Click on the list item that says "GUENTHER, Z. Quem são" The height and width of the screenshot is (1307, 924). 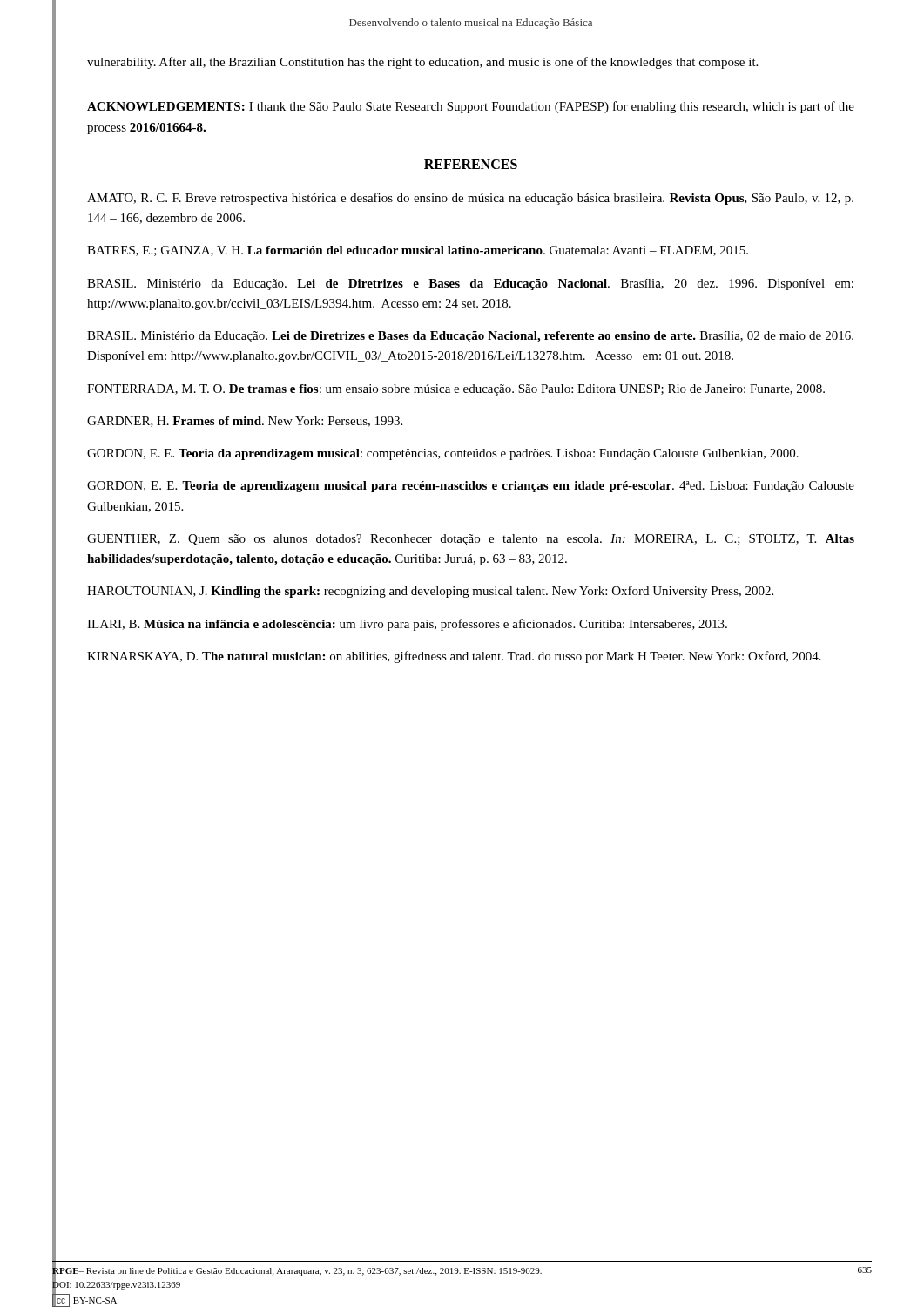click(x=471, y=548)
